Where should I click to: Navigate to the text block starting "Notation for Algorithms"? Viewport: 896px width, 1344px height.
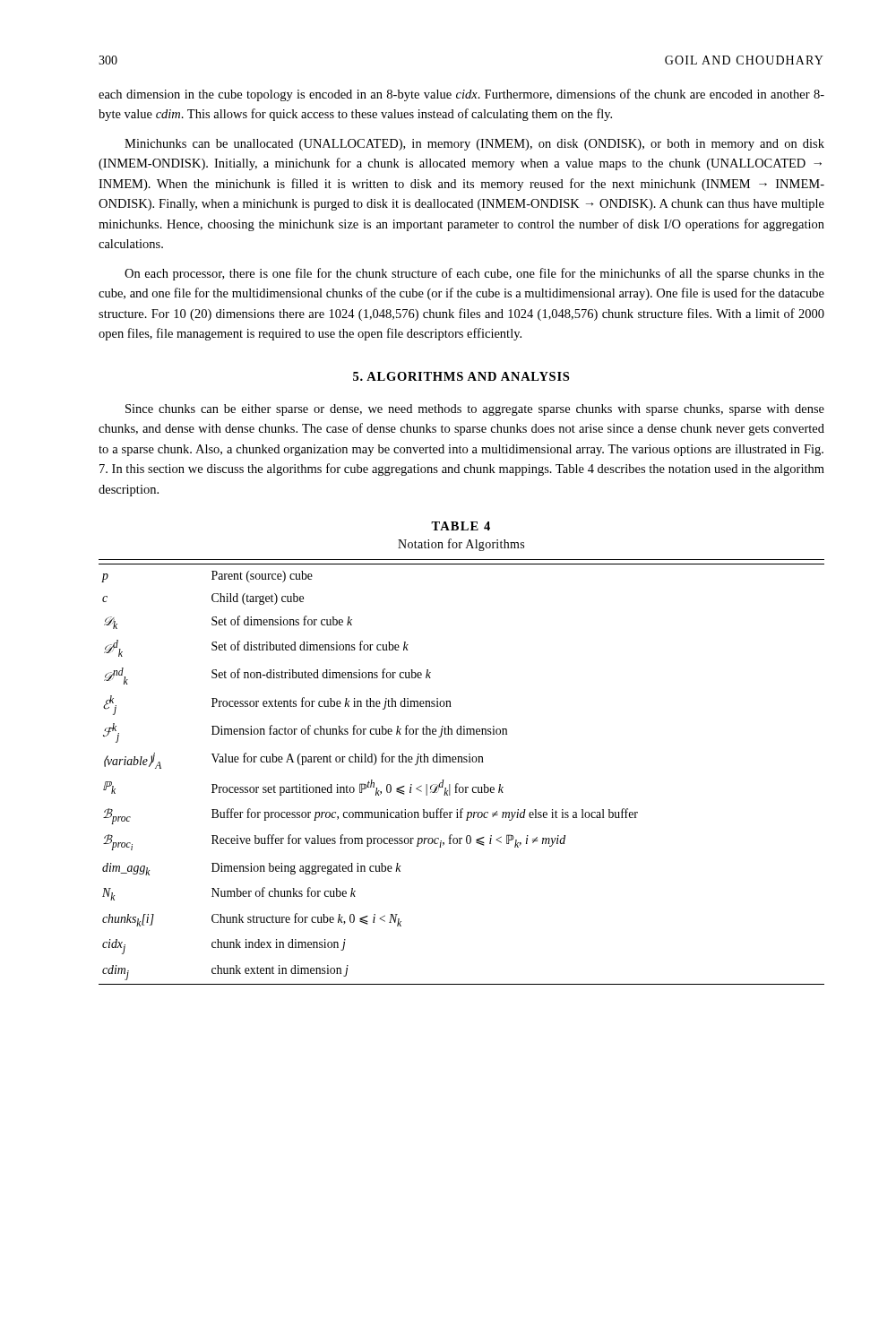pos(461,544)
